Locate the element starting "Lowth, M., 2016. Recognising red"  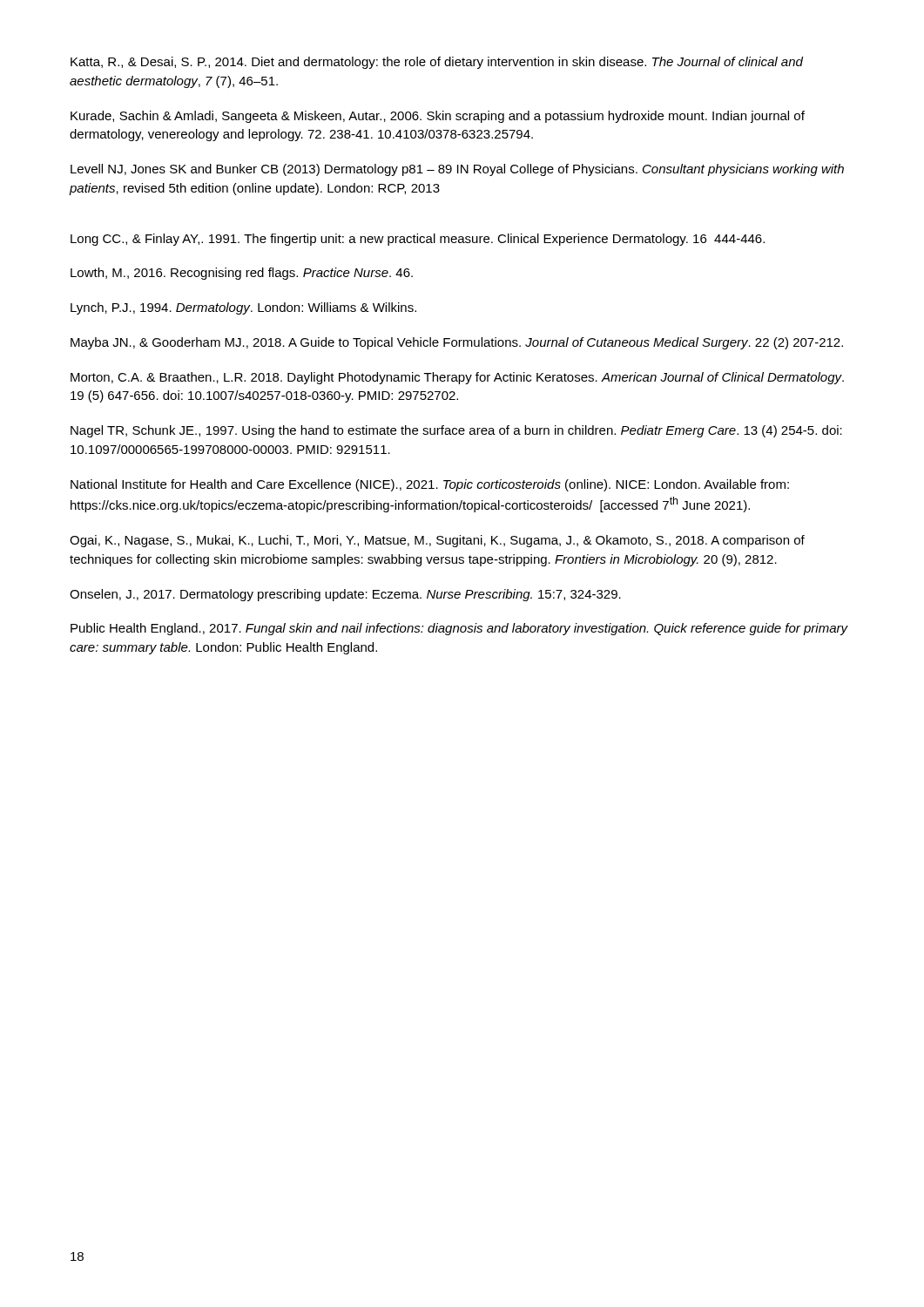pyautogui.click(x=242, y=273)
